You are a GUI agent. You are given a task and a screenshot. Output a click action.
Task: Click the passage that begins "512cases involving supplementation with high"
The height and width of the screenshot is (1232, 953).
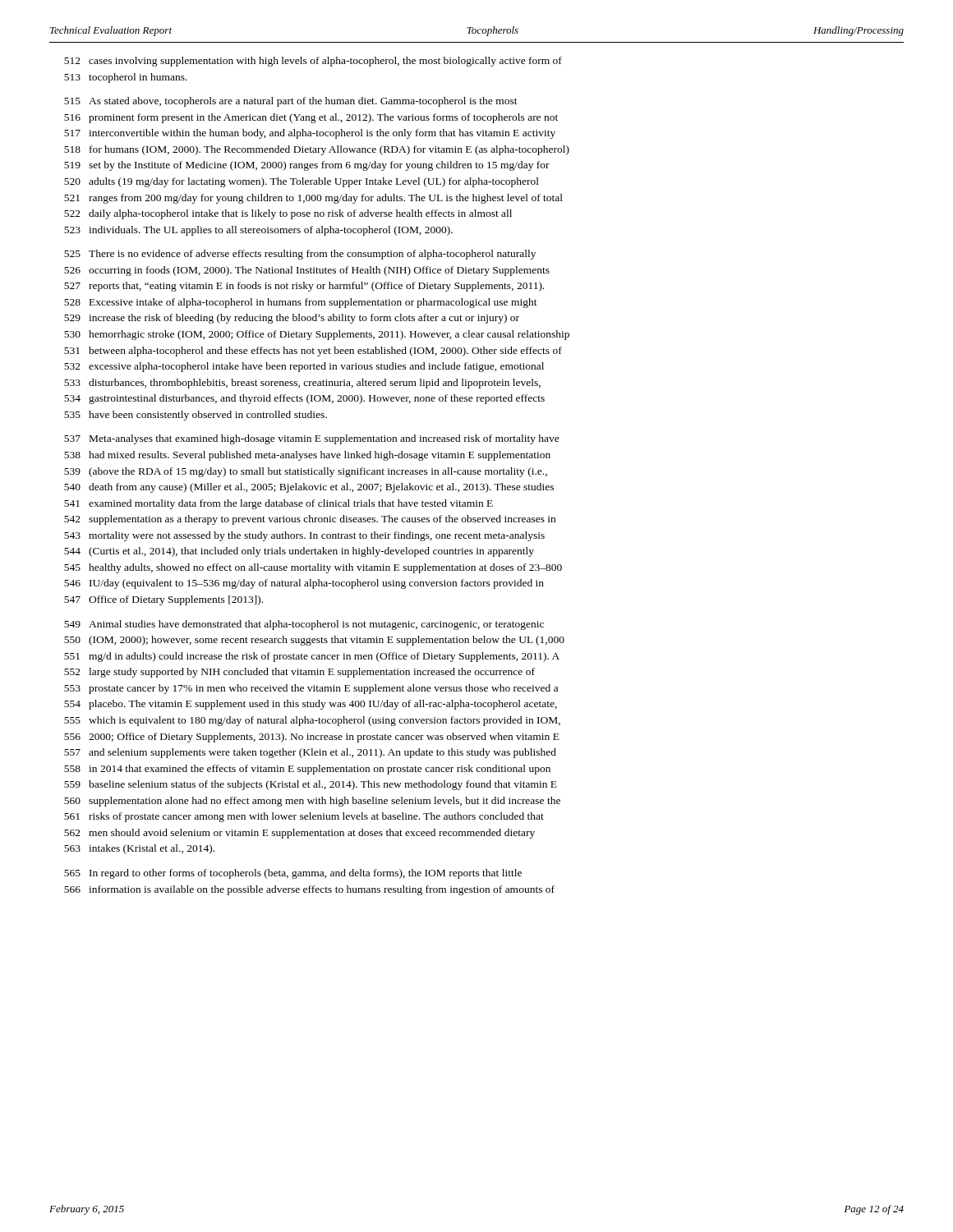coord(476,475)
